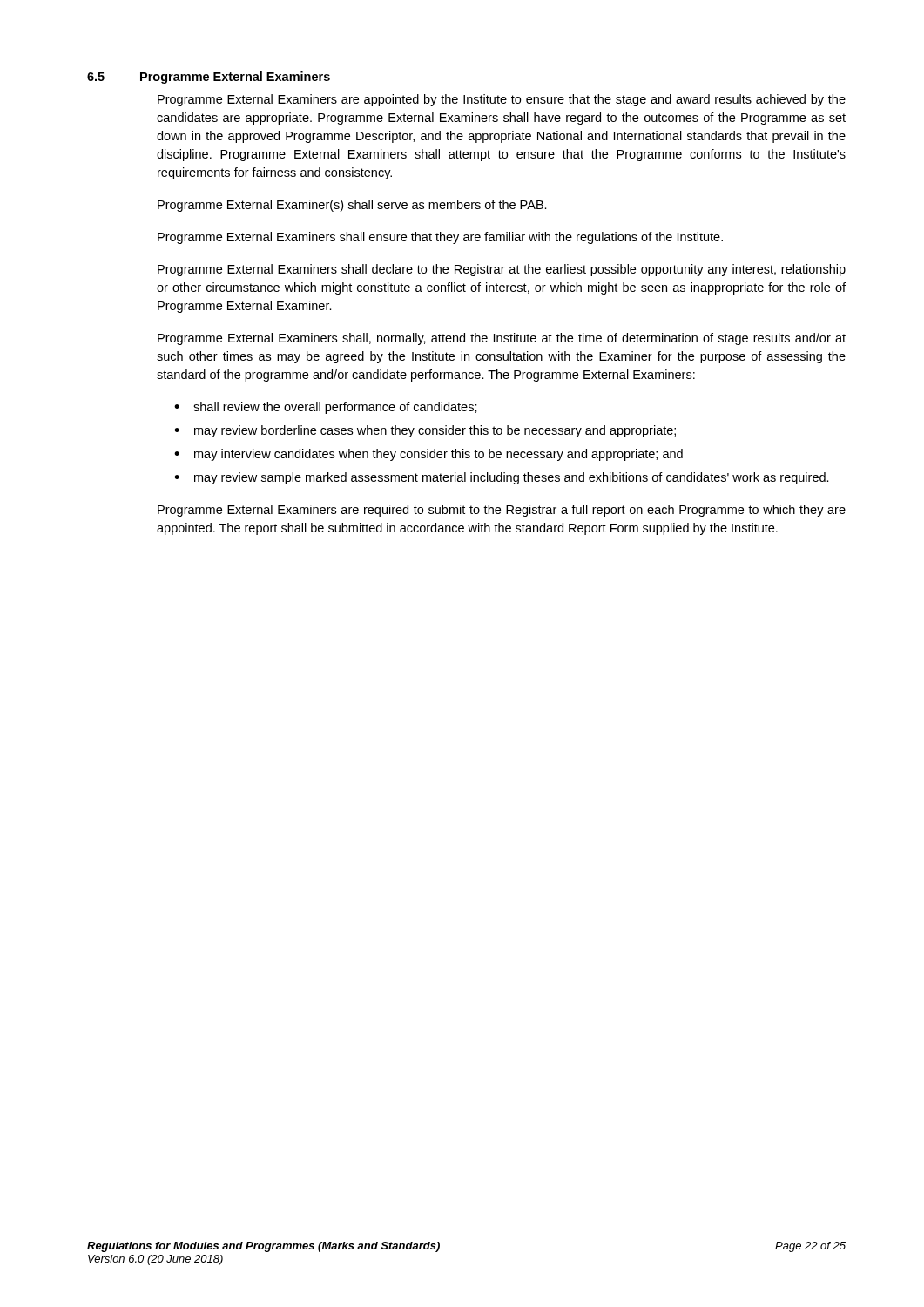924x1307 pixels.
Task: Find the text block that says "Programme External Examiners shall ensure that they"
Action: point(440,237)
